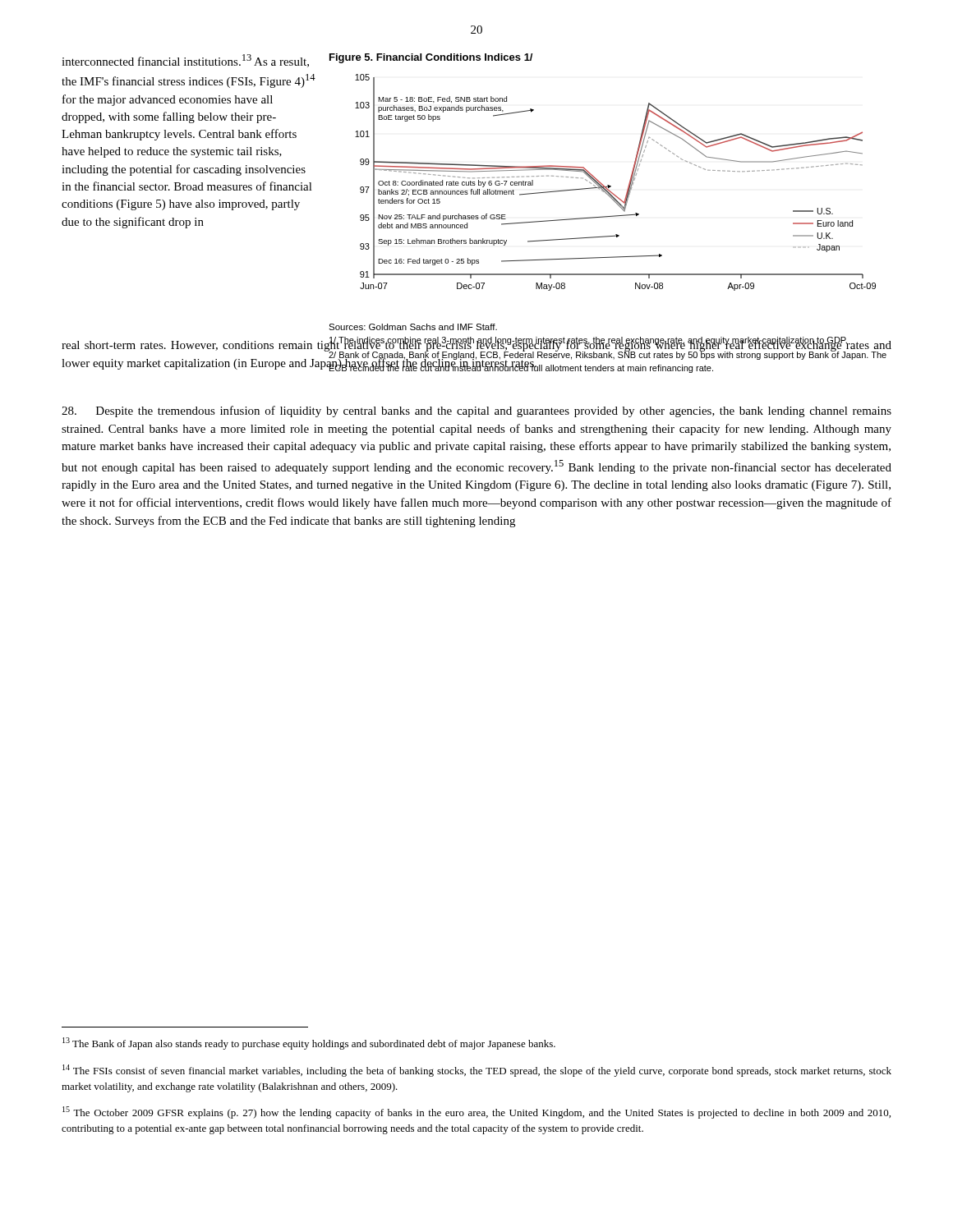
Task: Find the text block that says "real short-term rates. However, conditions remain"
Action: click(x=476, y=354)
